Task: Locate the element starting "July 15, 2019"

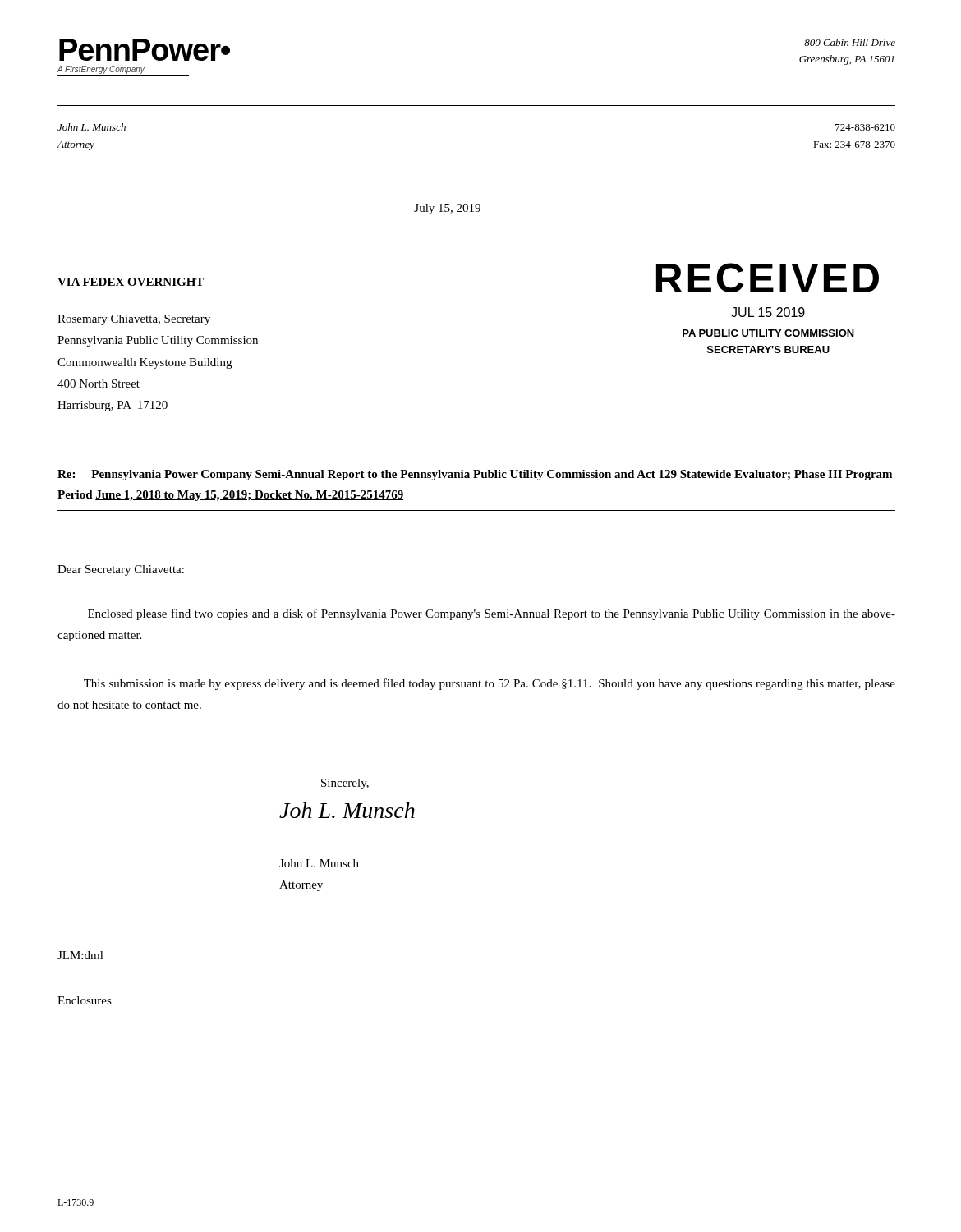Action: [x=448, y=208]
